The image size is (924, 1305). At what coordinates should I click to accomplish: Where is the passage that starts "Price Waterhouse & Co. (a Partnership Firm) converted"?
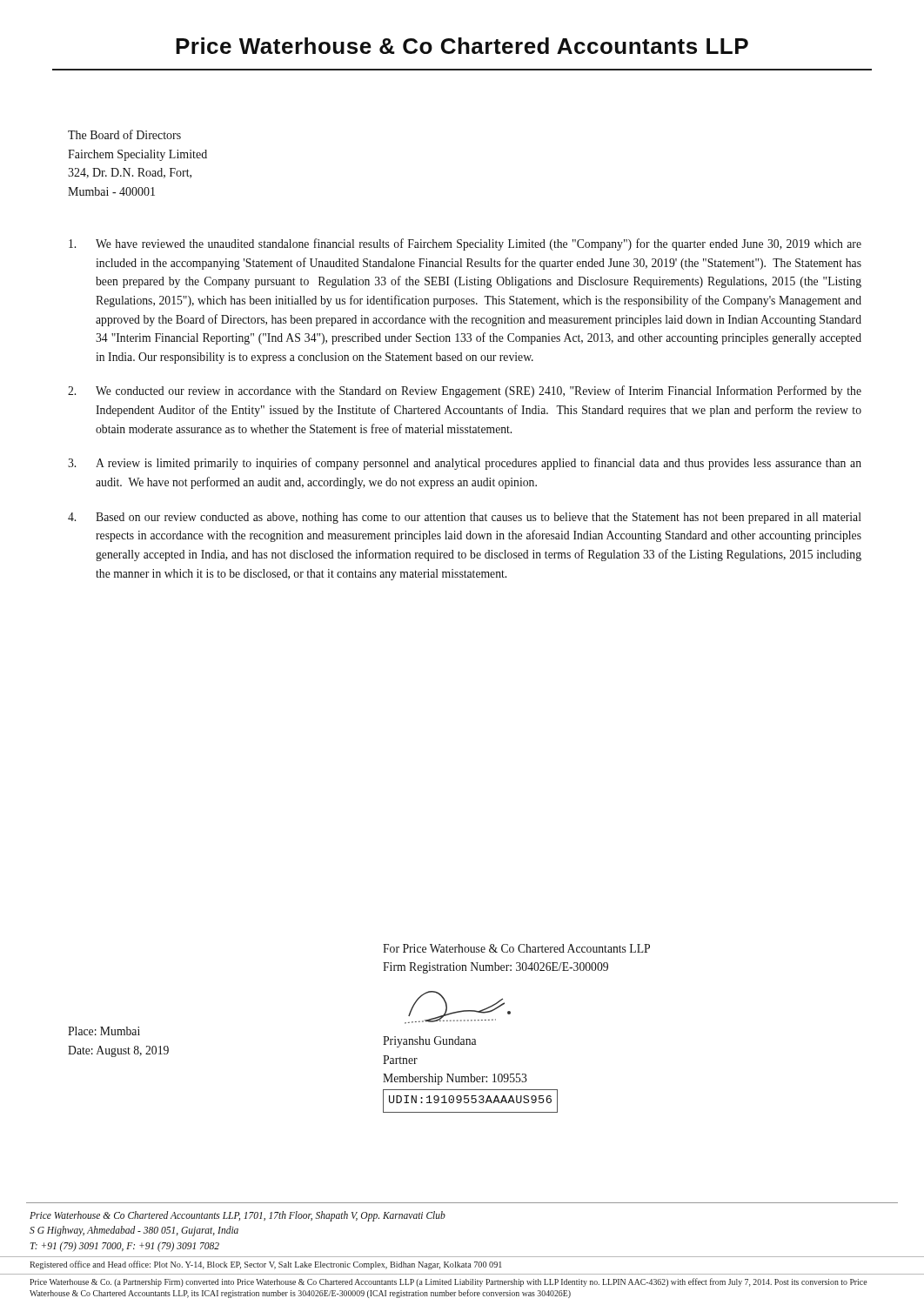[x=448, y=1288]
